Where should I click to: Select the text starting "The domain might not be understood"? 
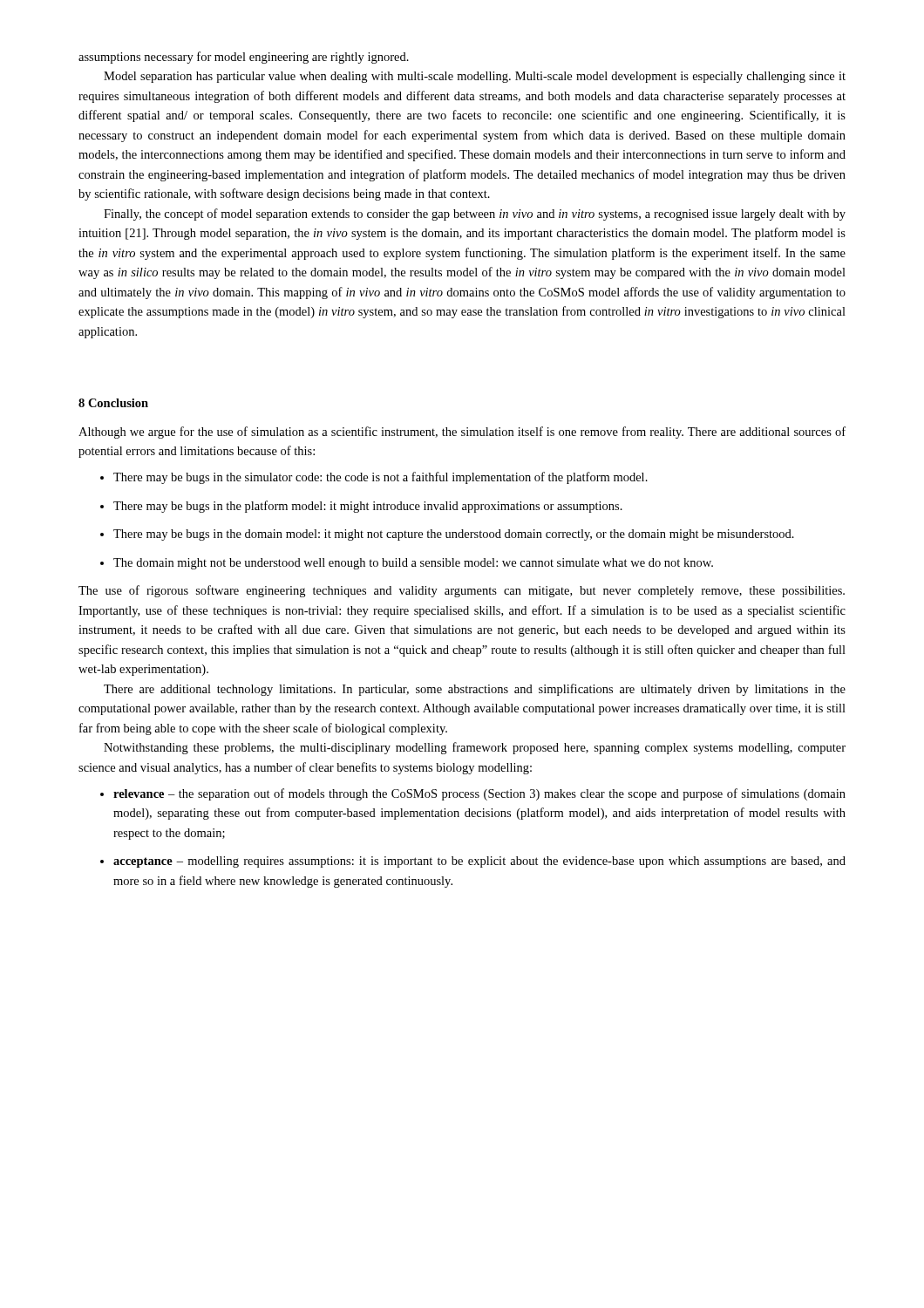479,563
